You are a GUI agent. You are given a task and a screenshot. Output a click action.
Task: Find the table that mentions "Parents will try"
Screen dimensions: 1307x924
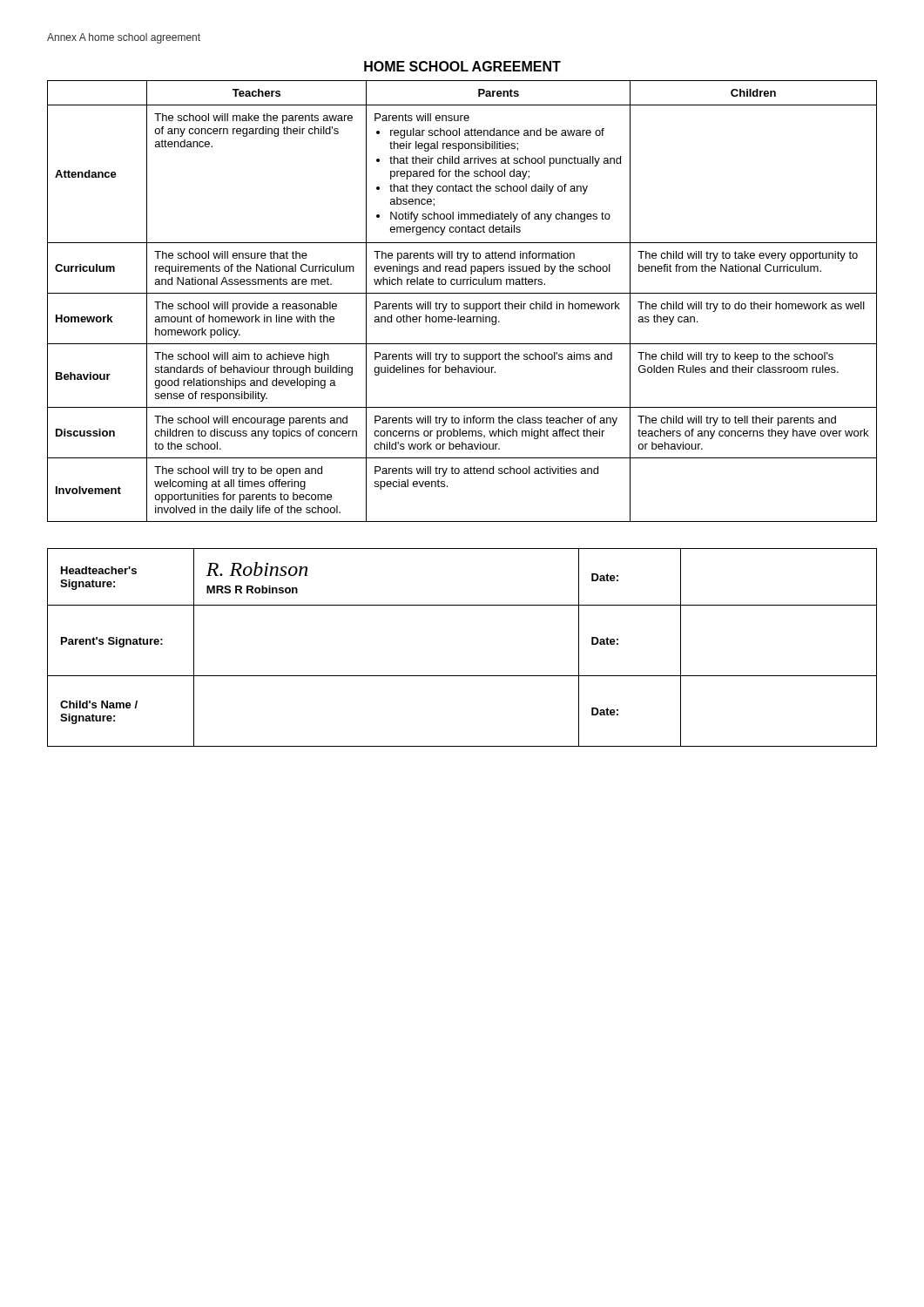pyautogui.click(x=462, y=301)
